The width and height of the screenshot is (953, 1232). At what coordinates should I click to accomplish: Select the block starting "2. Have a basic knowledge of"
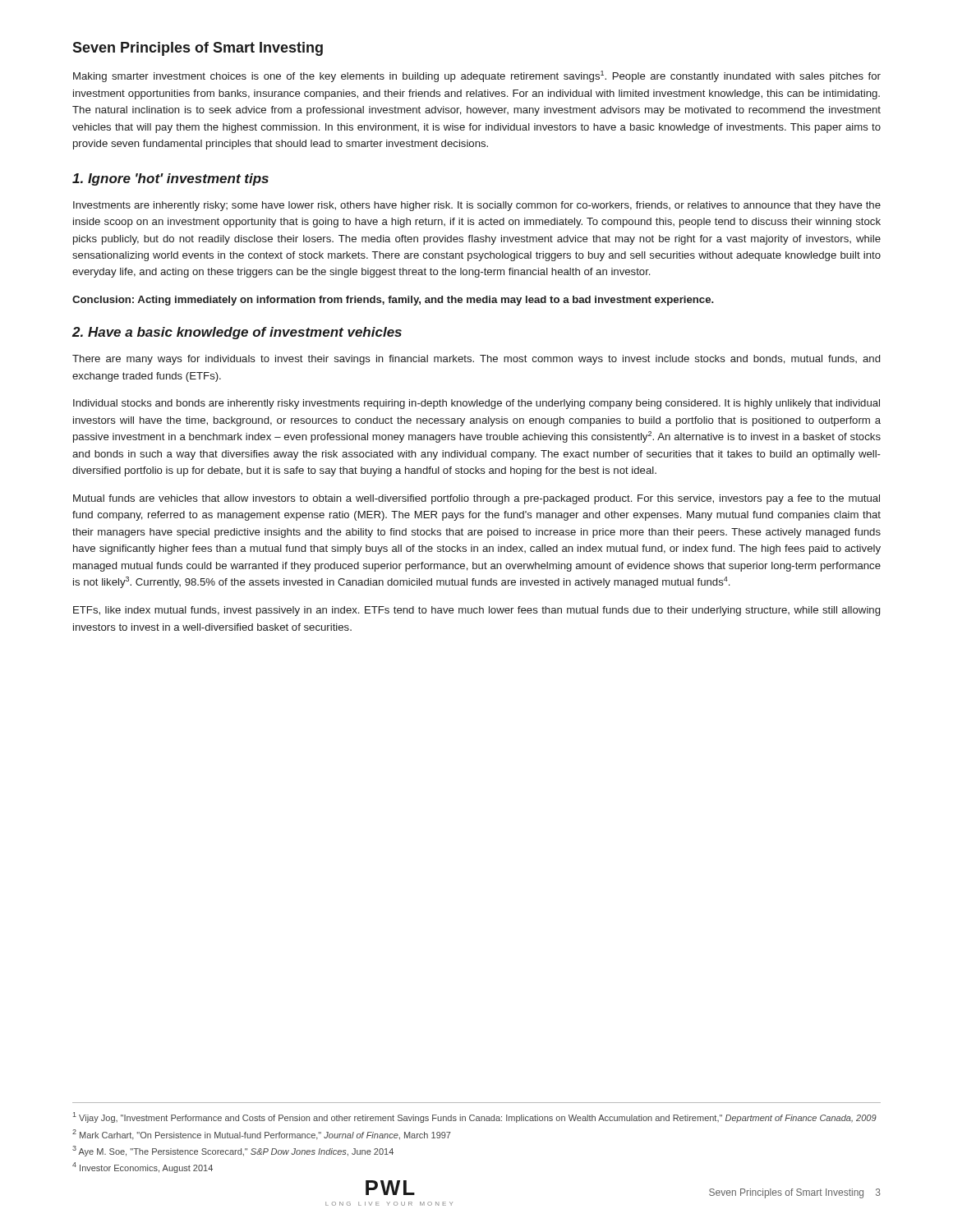click(237, 333)
